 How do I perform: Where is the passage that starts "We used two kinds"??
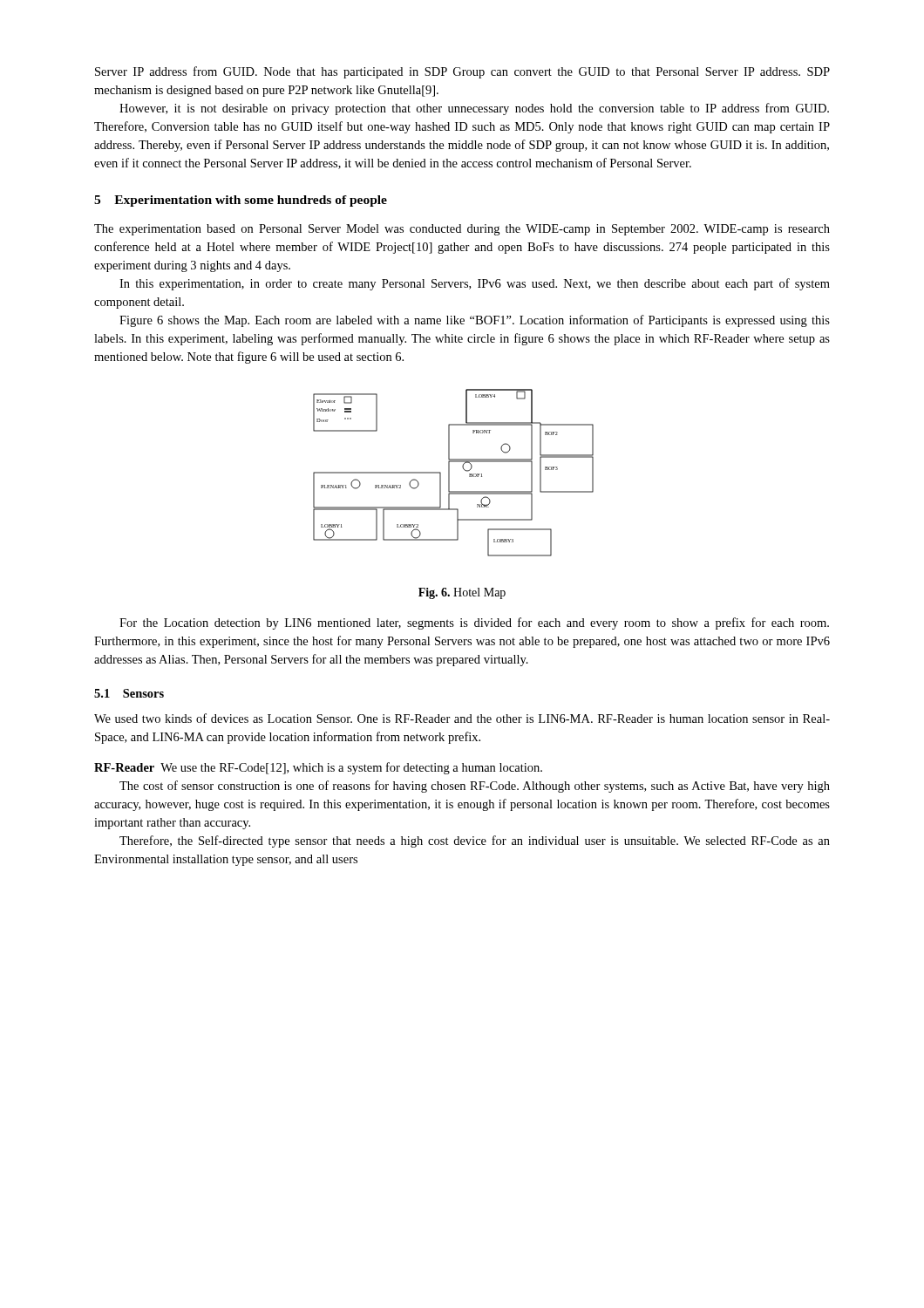click(x=462, y=728)
